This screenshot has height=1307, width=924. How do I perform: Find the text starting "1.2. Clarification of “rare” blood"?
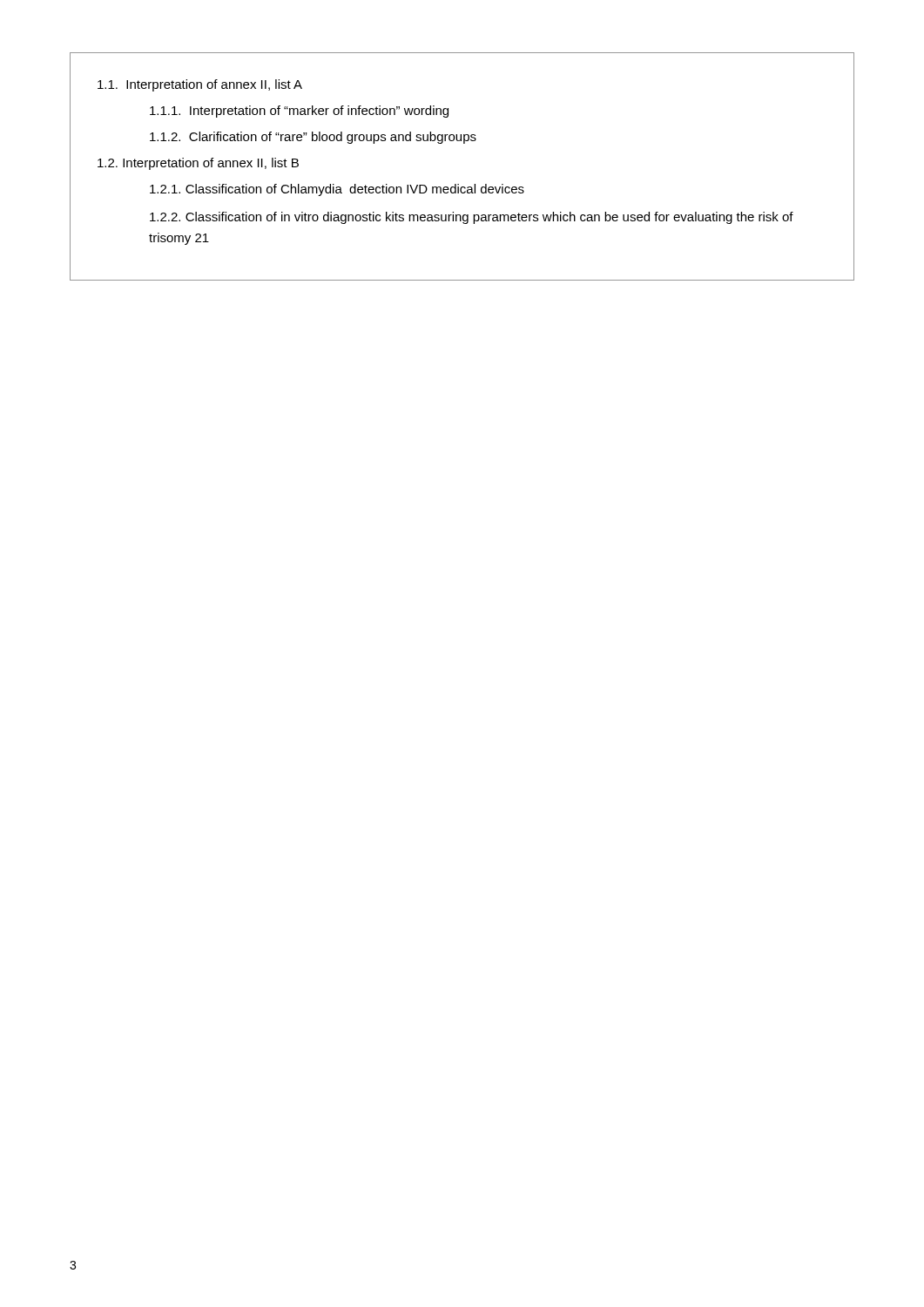coord(313,136)
